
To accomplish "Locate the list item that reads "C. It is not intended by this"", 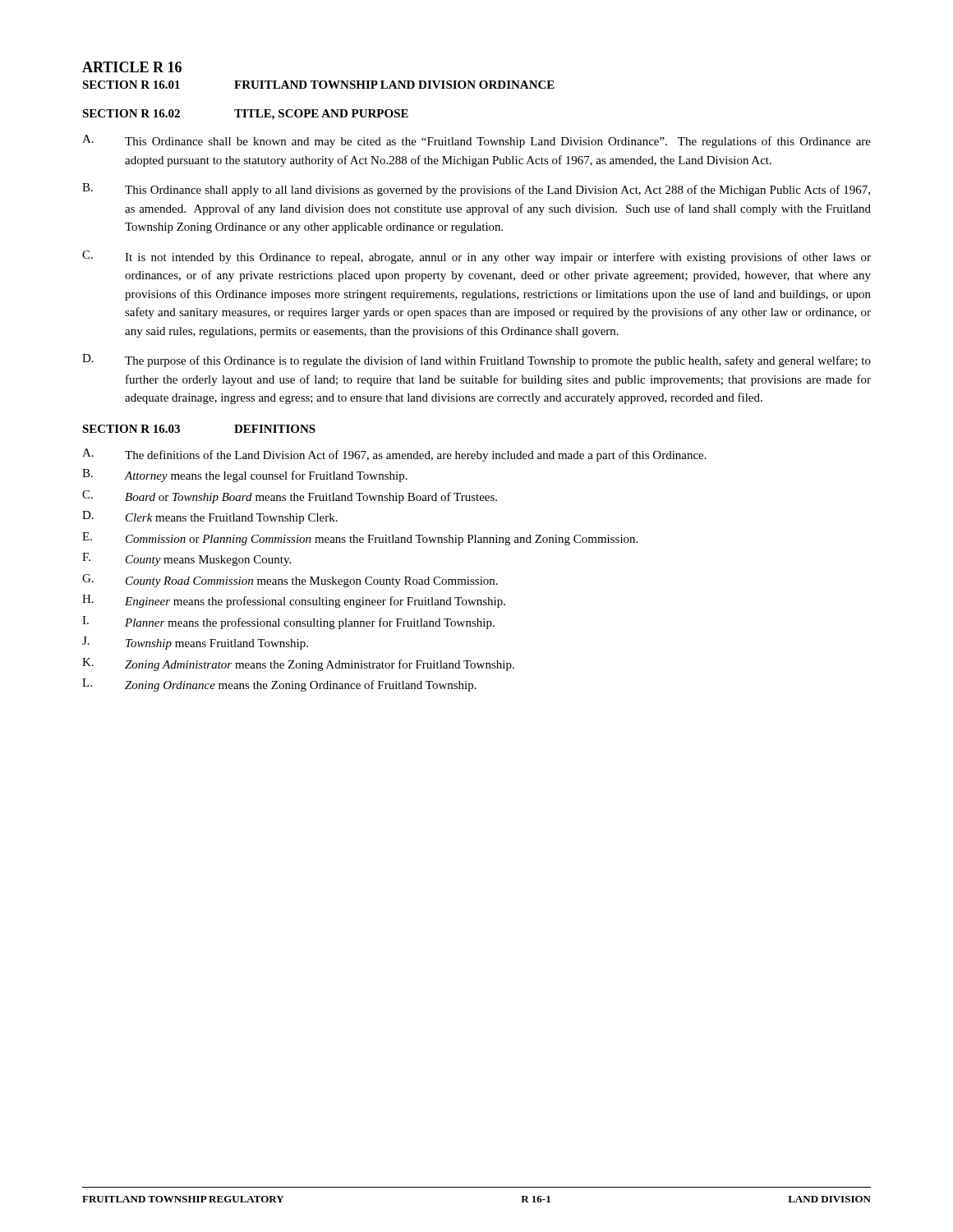I will point(476,294).
